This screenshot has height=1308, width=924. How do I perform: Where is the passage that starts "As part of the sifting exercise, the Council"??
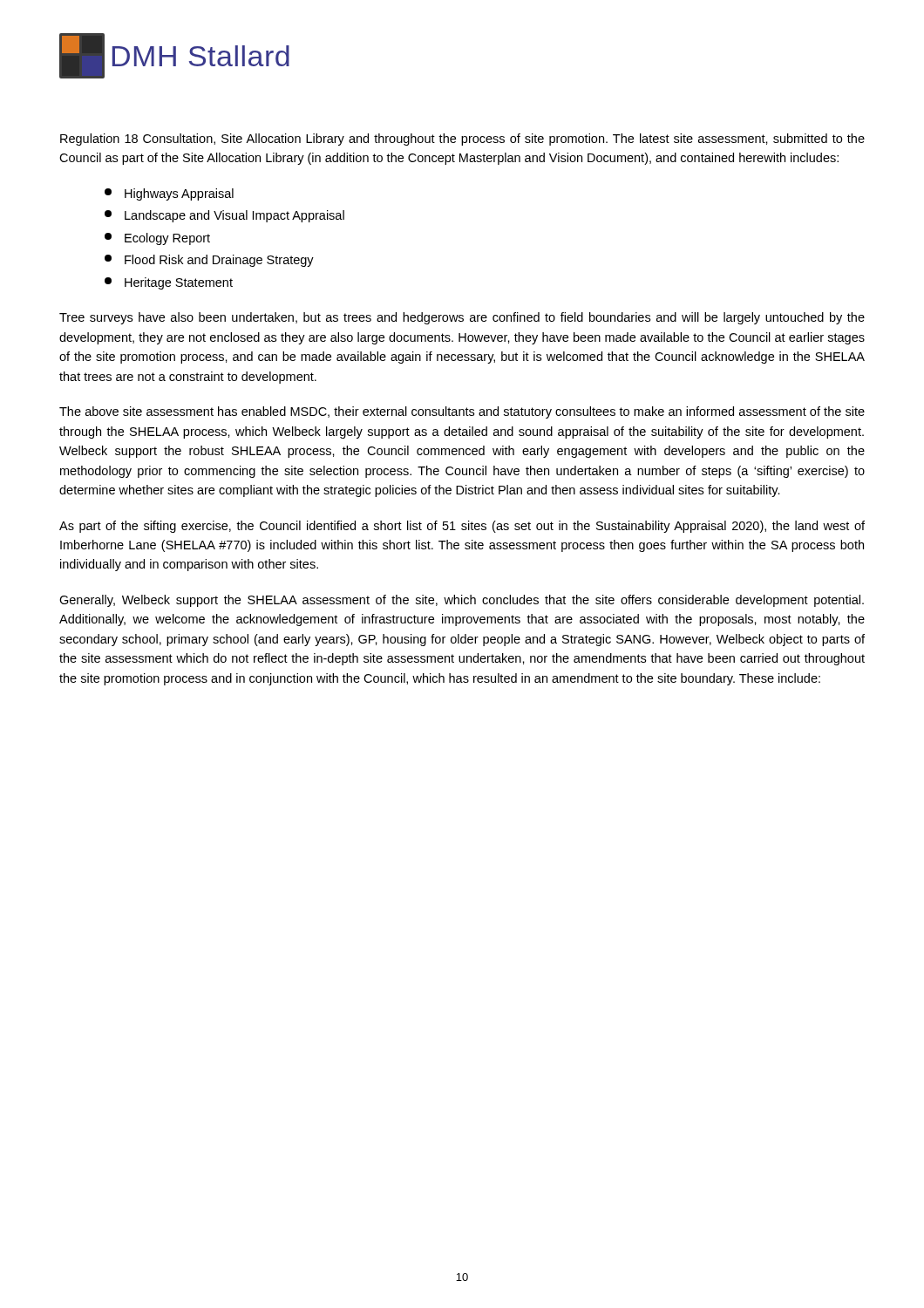pyautogui.click(x=462, y=545)
